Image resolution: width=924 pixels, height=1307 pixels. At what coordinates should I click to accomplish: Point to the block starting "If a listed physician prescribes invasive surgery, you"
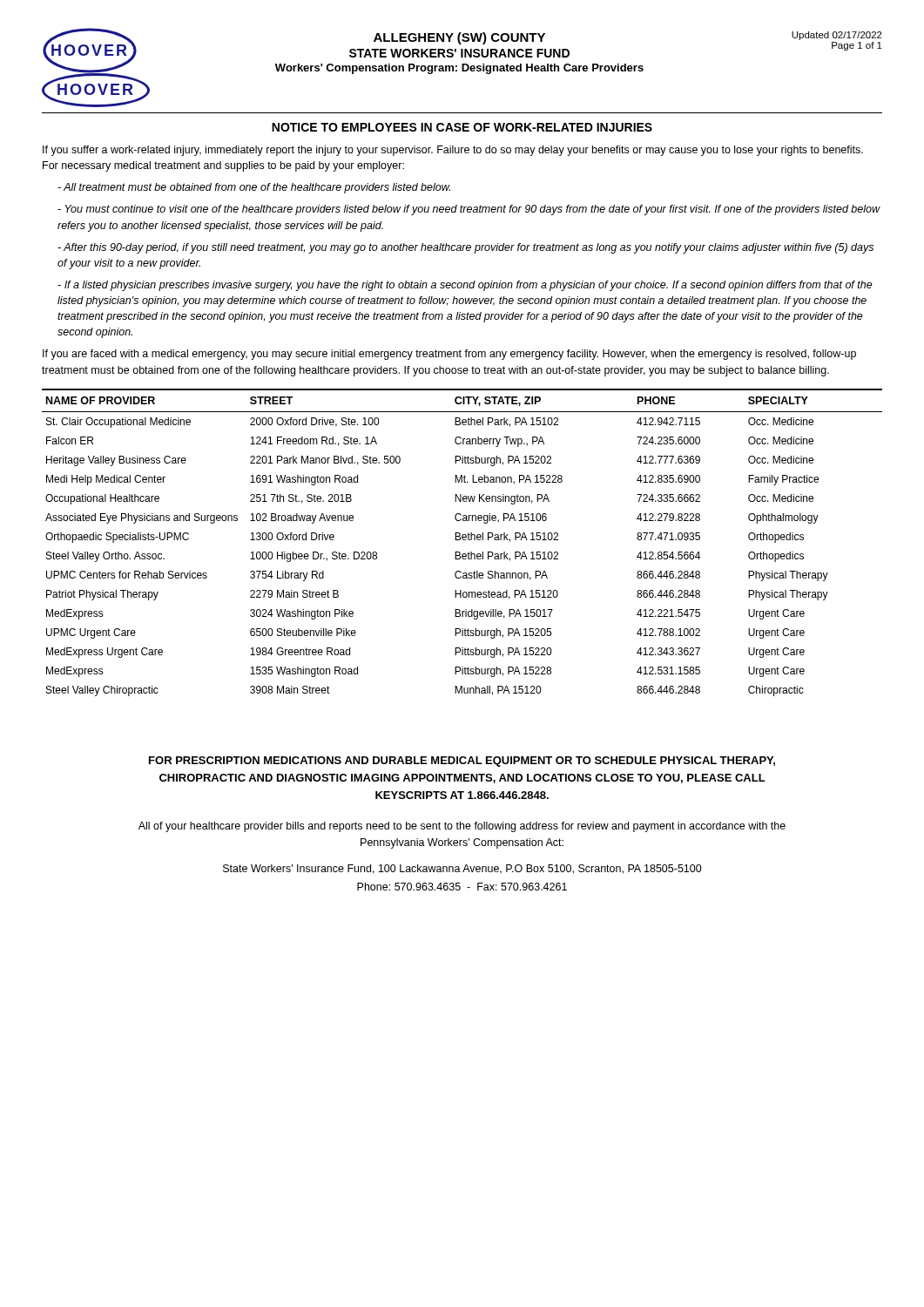coord(465,308)
